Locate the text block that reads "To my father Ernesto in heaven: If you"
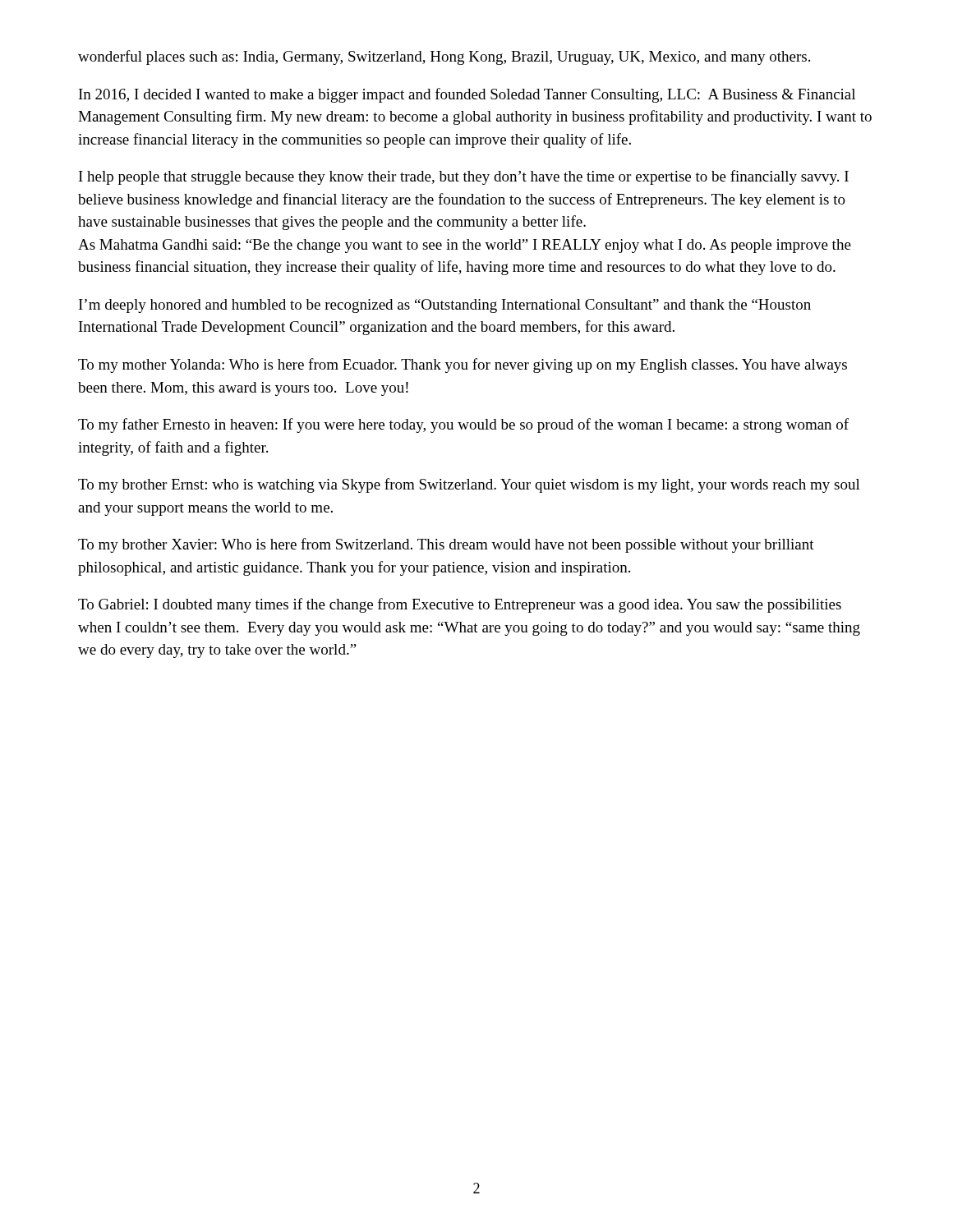 click(463, 436)
